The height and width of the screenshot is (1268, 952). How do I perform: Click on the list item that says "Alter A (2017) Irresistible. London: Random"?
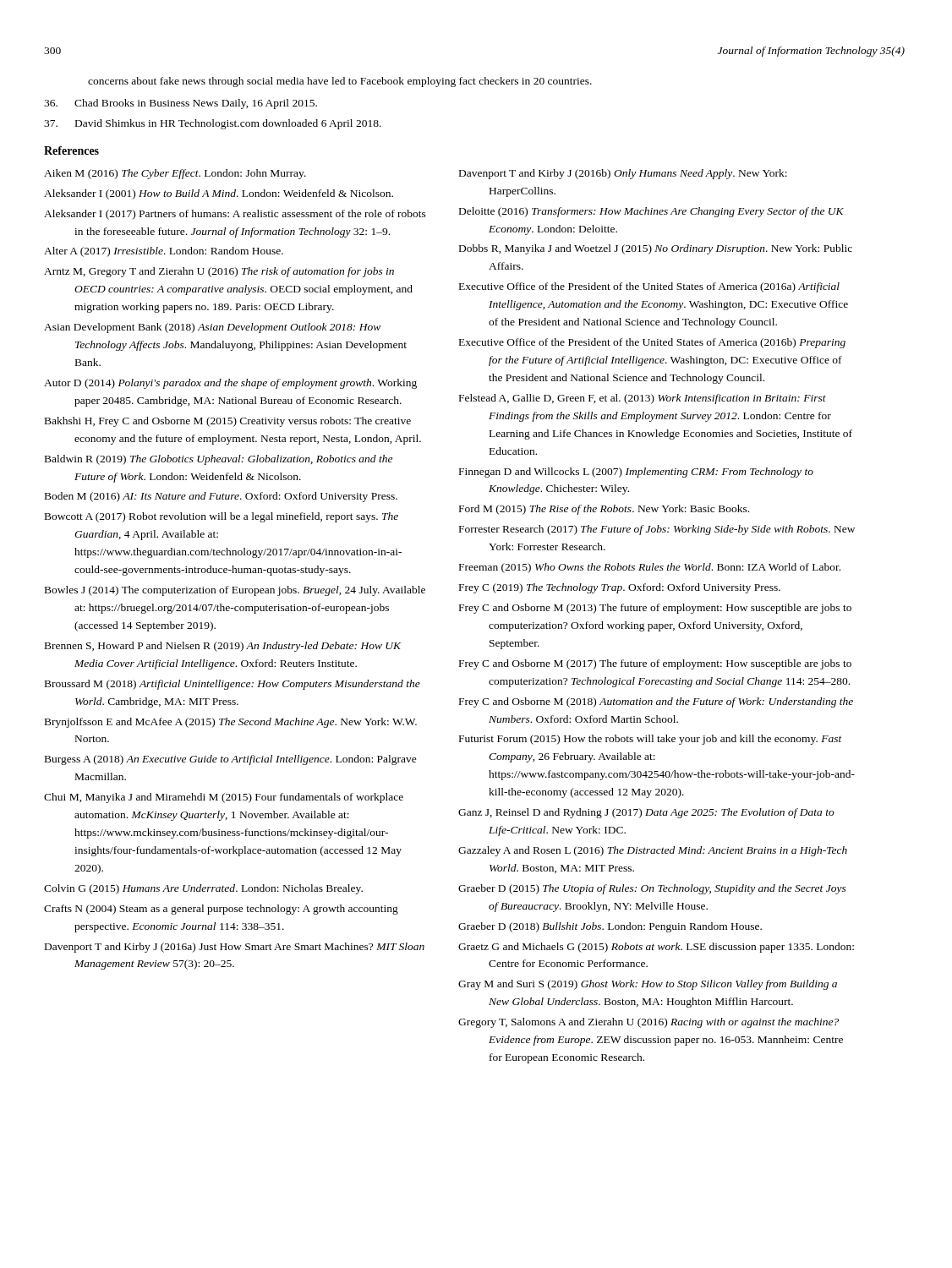[x=164, y=251]
